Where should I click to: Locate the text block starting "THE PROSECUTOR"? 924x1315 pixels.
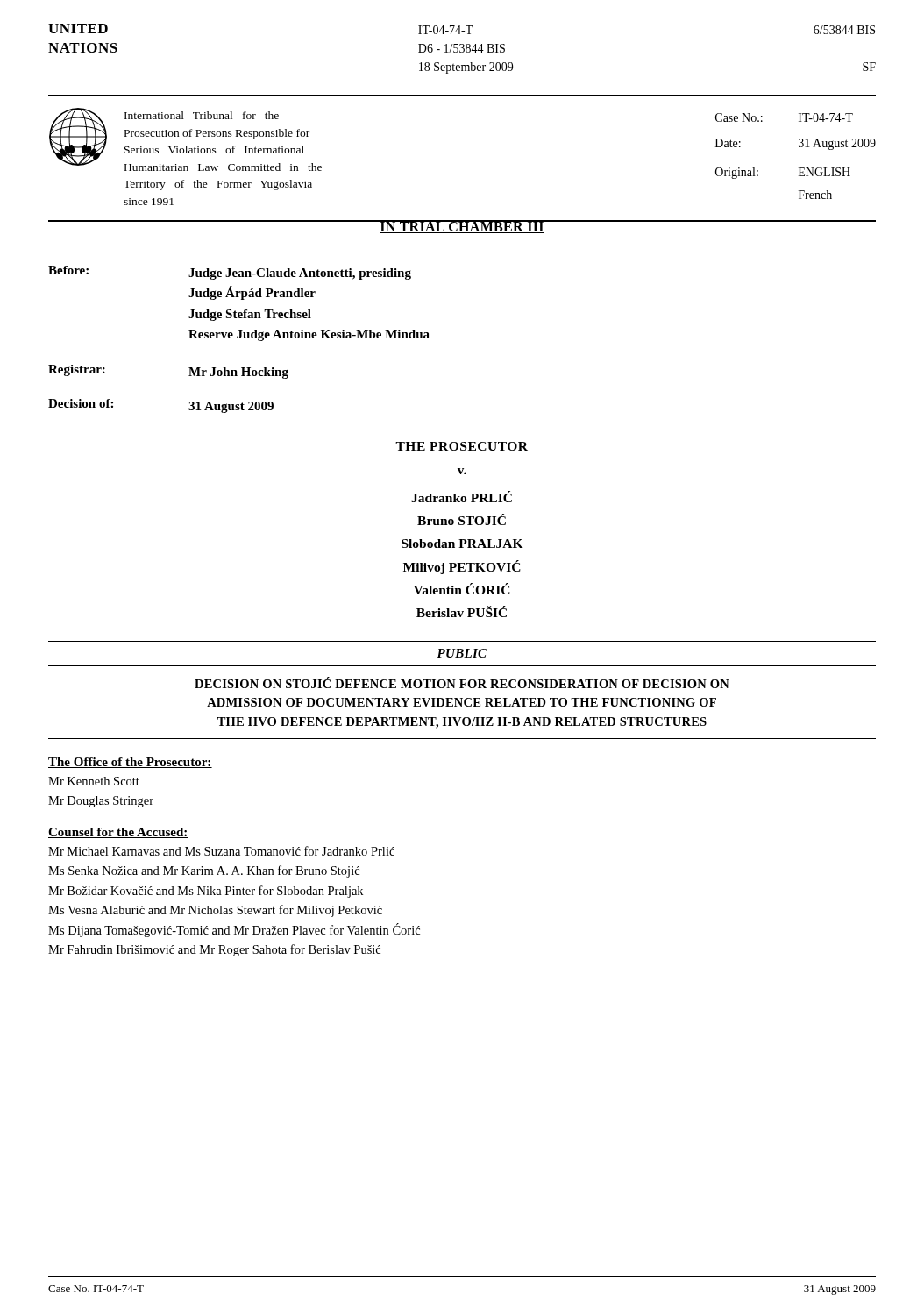point(462,446)
